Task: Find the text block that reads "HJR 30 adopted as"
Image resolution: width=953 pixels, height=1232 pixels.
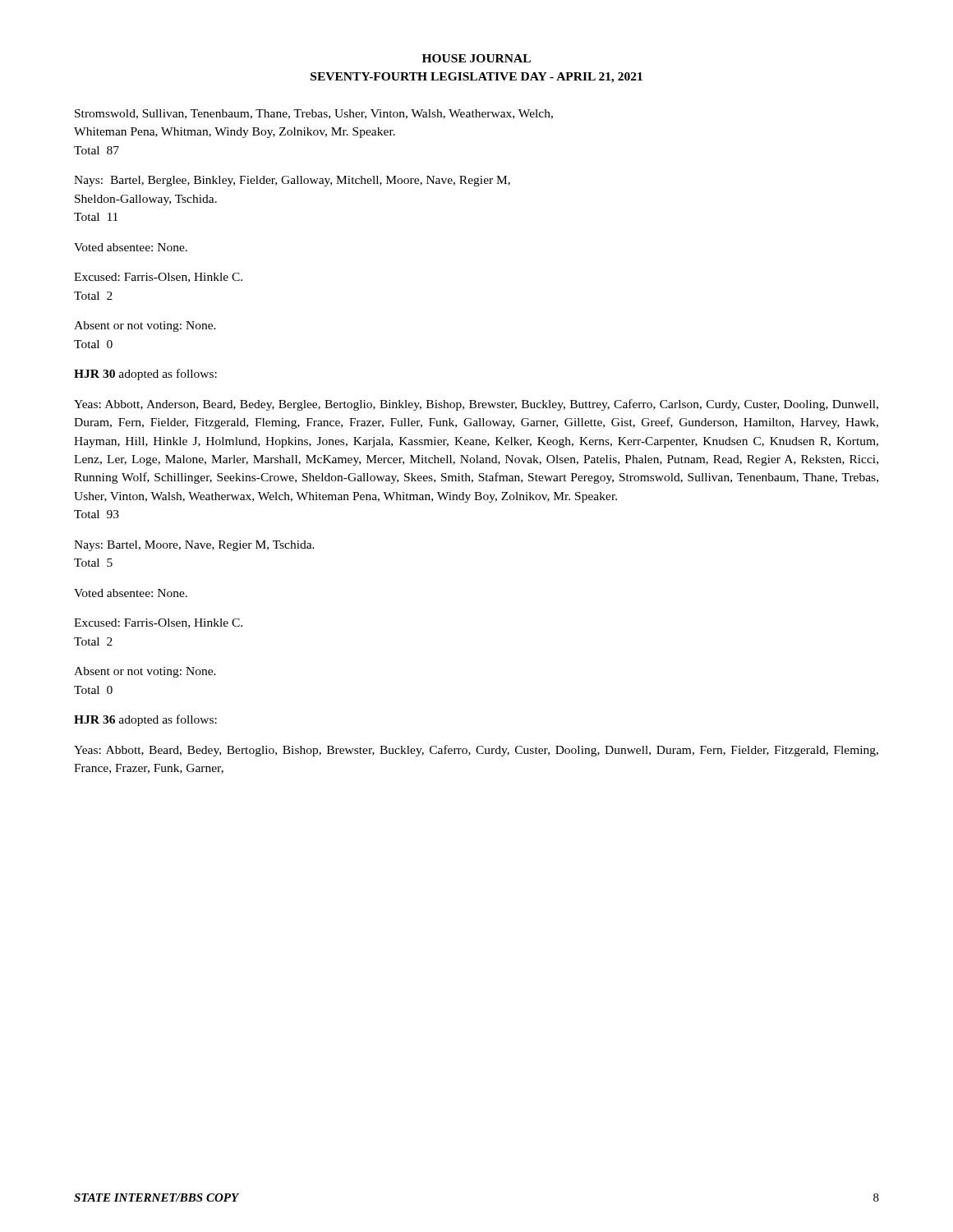Action: pyautogui.click(x=145, y=375)
